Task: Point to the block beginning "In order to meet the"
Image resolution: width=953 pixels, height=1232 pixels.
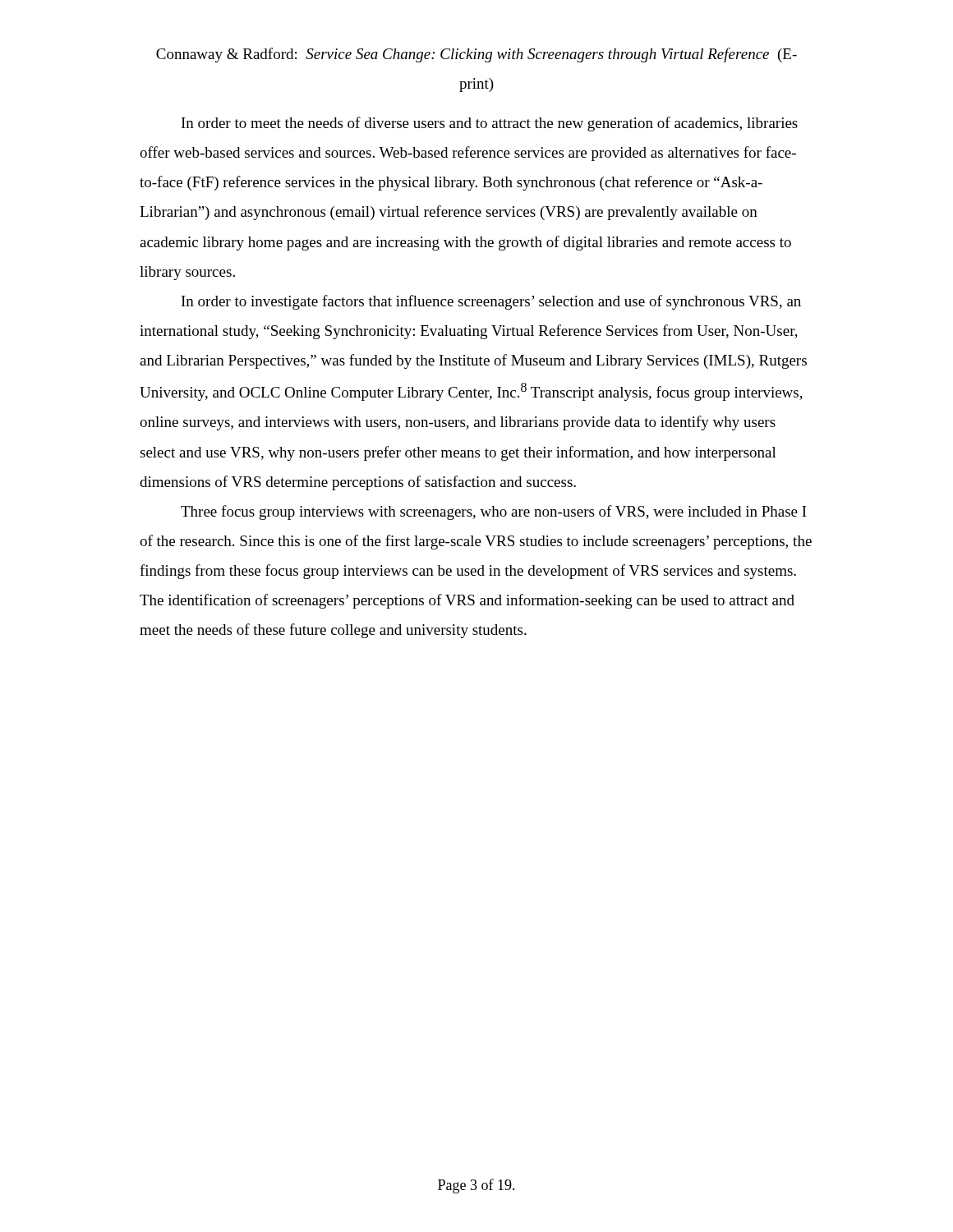Action: click(469, 197)
